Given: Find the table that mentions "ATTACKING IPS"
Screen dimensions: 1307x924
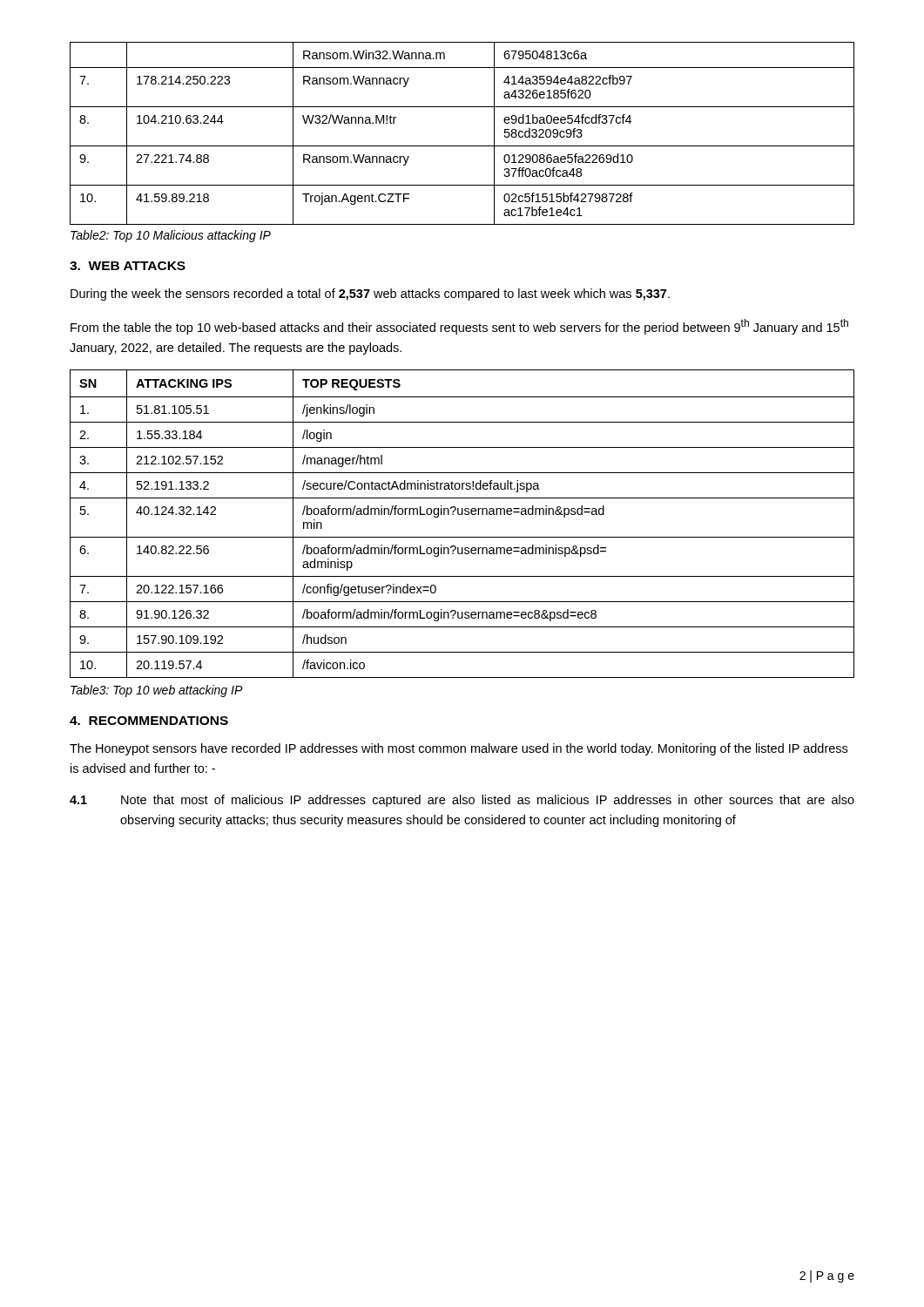Looking at the screenshot, I should click(x=462, y=524).
